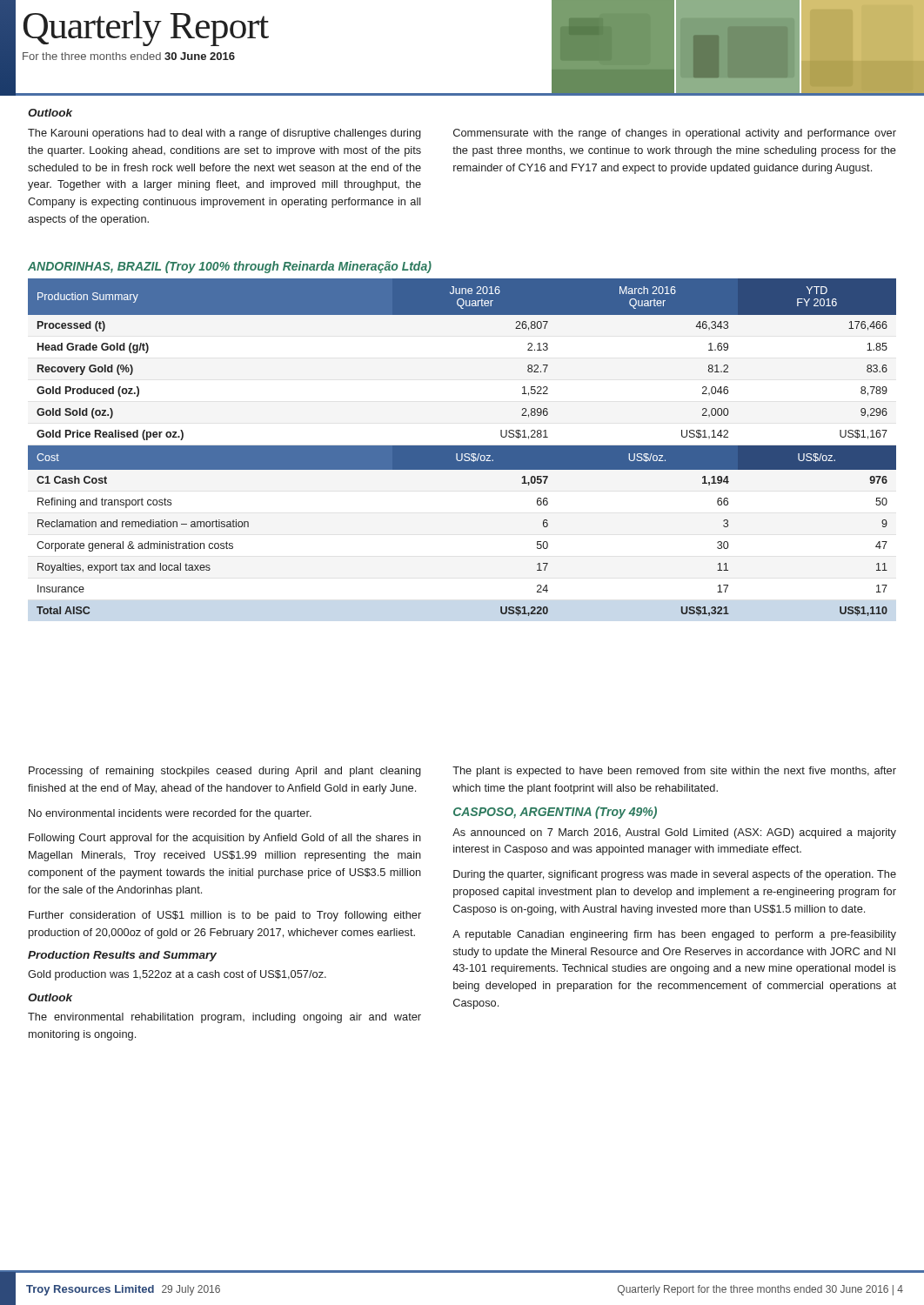Select the text starting "Processing of remaining stockpiles"
The width and height of the screenshot is (924, 1305).
[225, 779]
